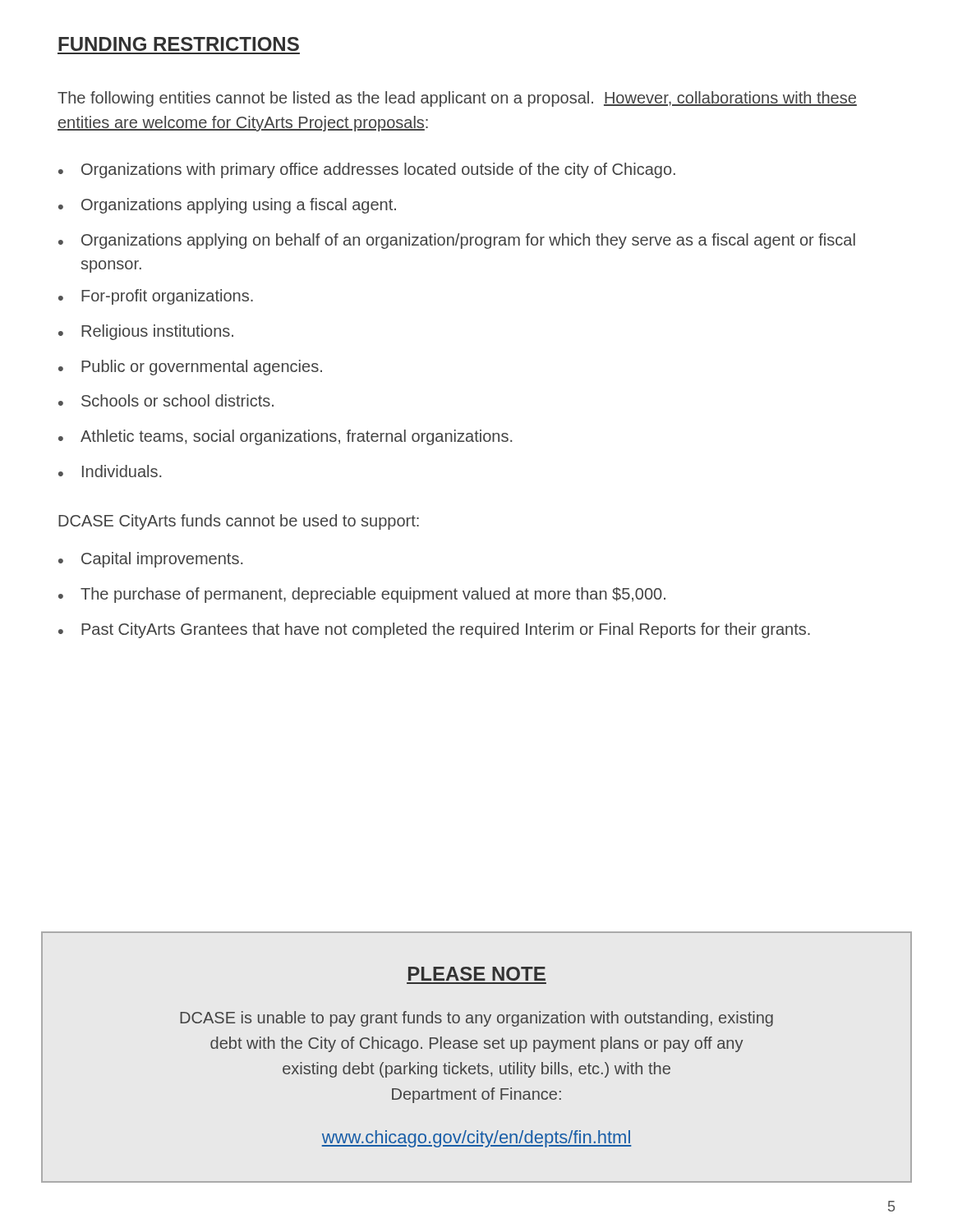
Task: Click the passage that begins "• Schools or school"
Action: pyautogui.click(x=166, y=400)
